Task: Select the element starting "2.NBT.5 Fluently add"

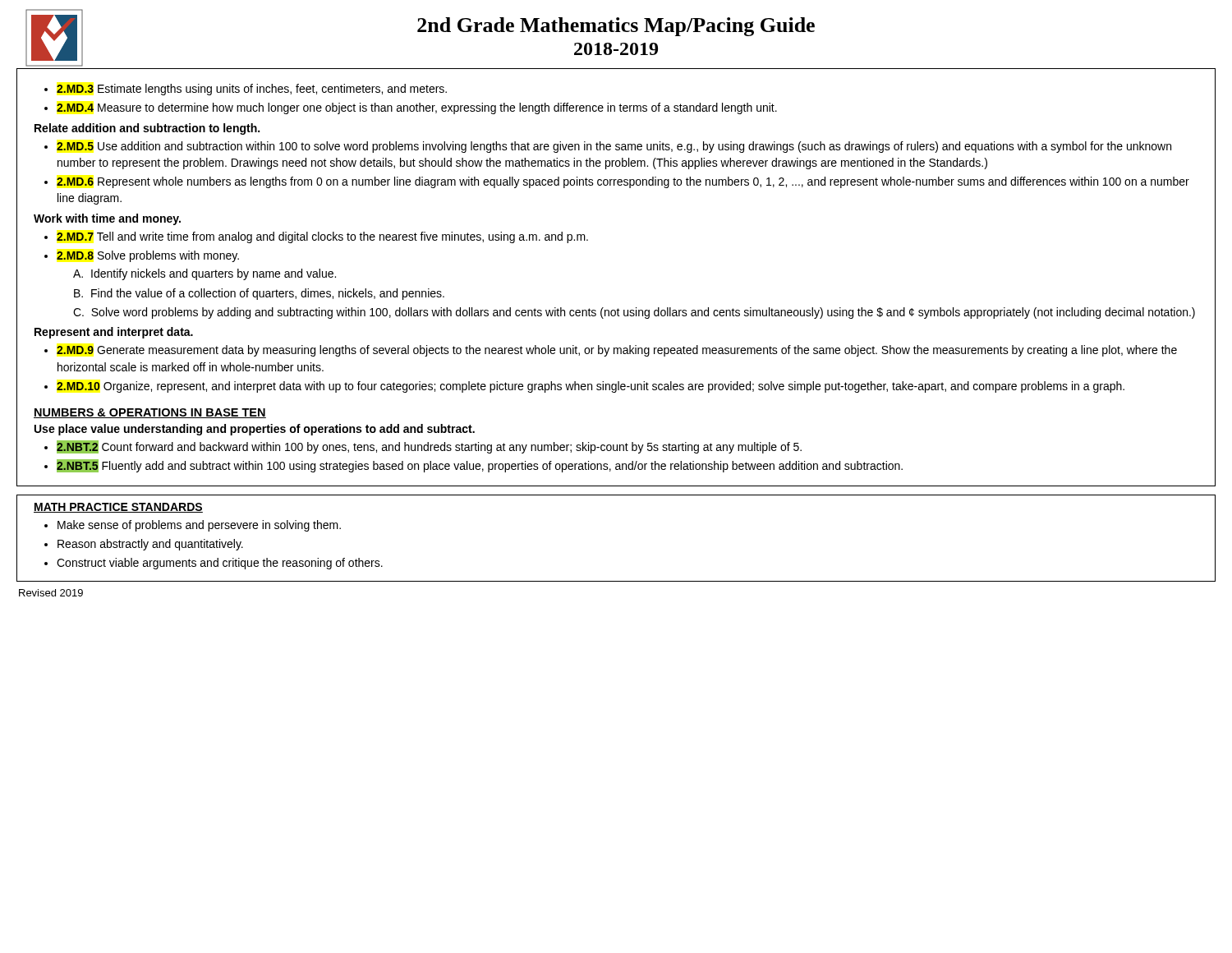Action: [x=480, y=466]
